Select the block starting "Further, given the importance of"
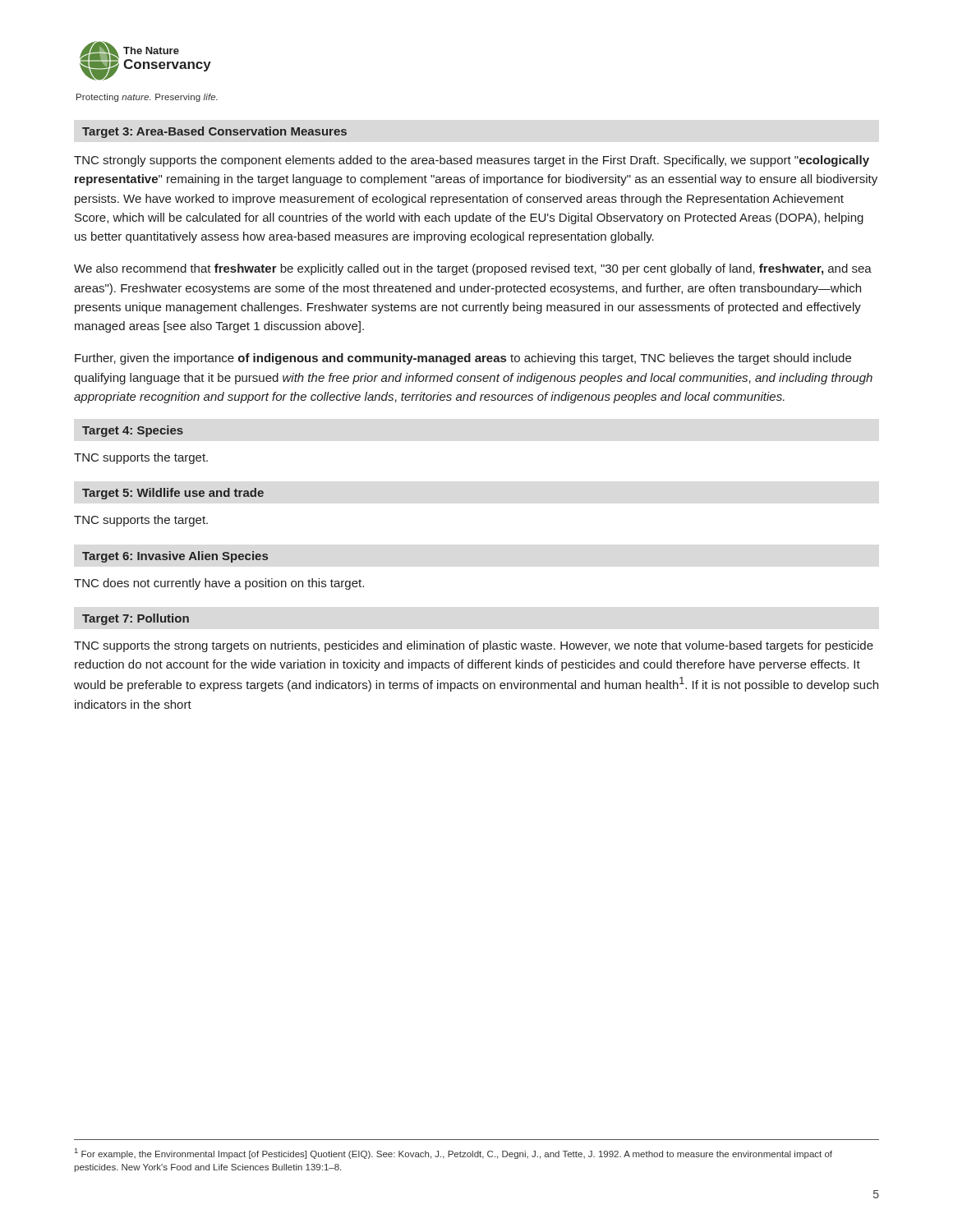The width and height of the screenshot is (953, 1232). (473, 377)
